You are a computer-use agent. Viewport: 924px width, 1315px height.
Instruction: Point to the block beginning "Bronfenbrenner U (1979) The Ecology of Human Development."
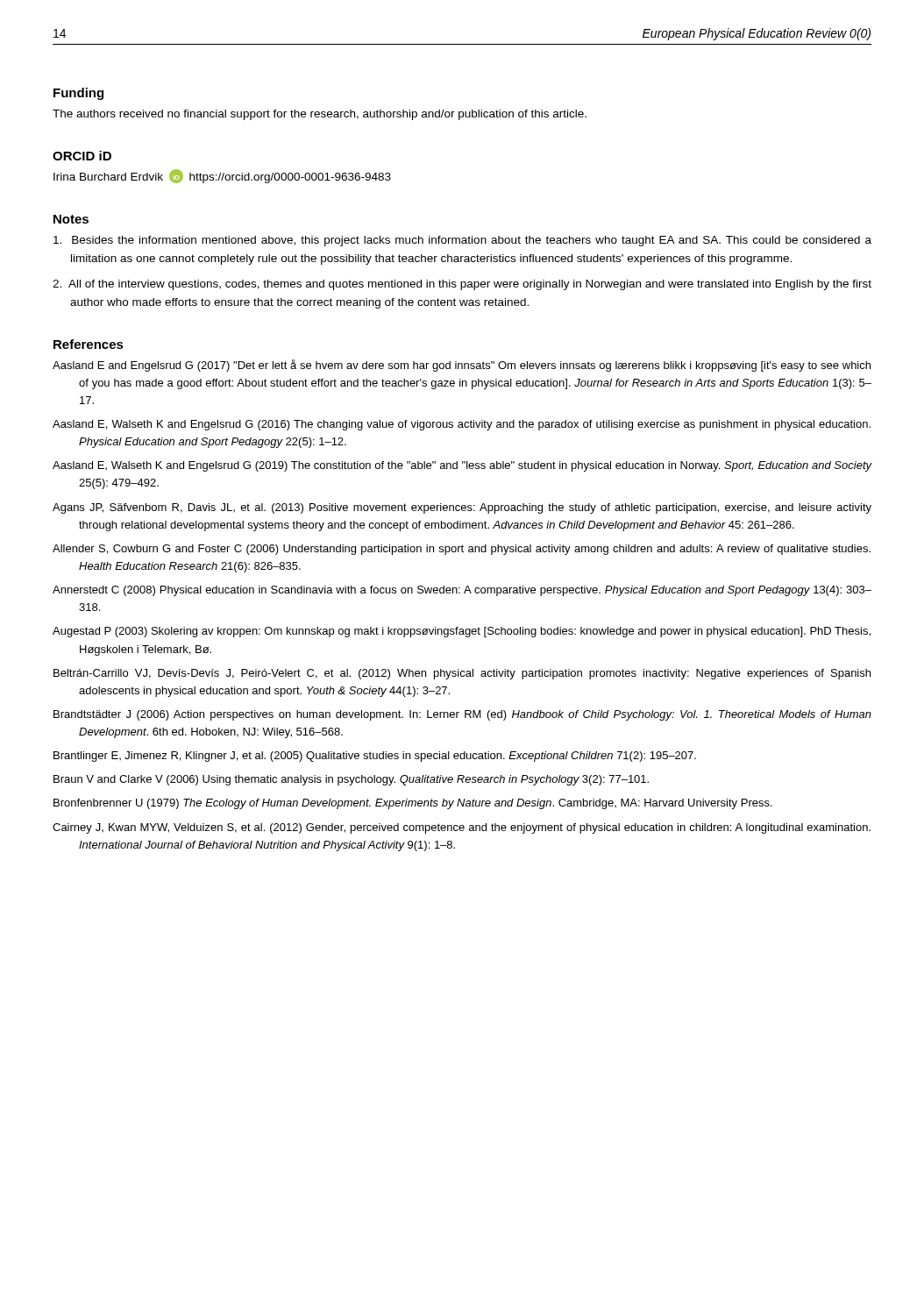pyautogui.click(x=413, y=803)
